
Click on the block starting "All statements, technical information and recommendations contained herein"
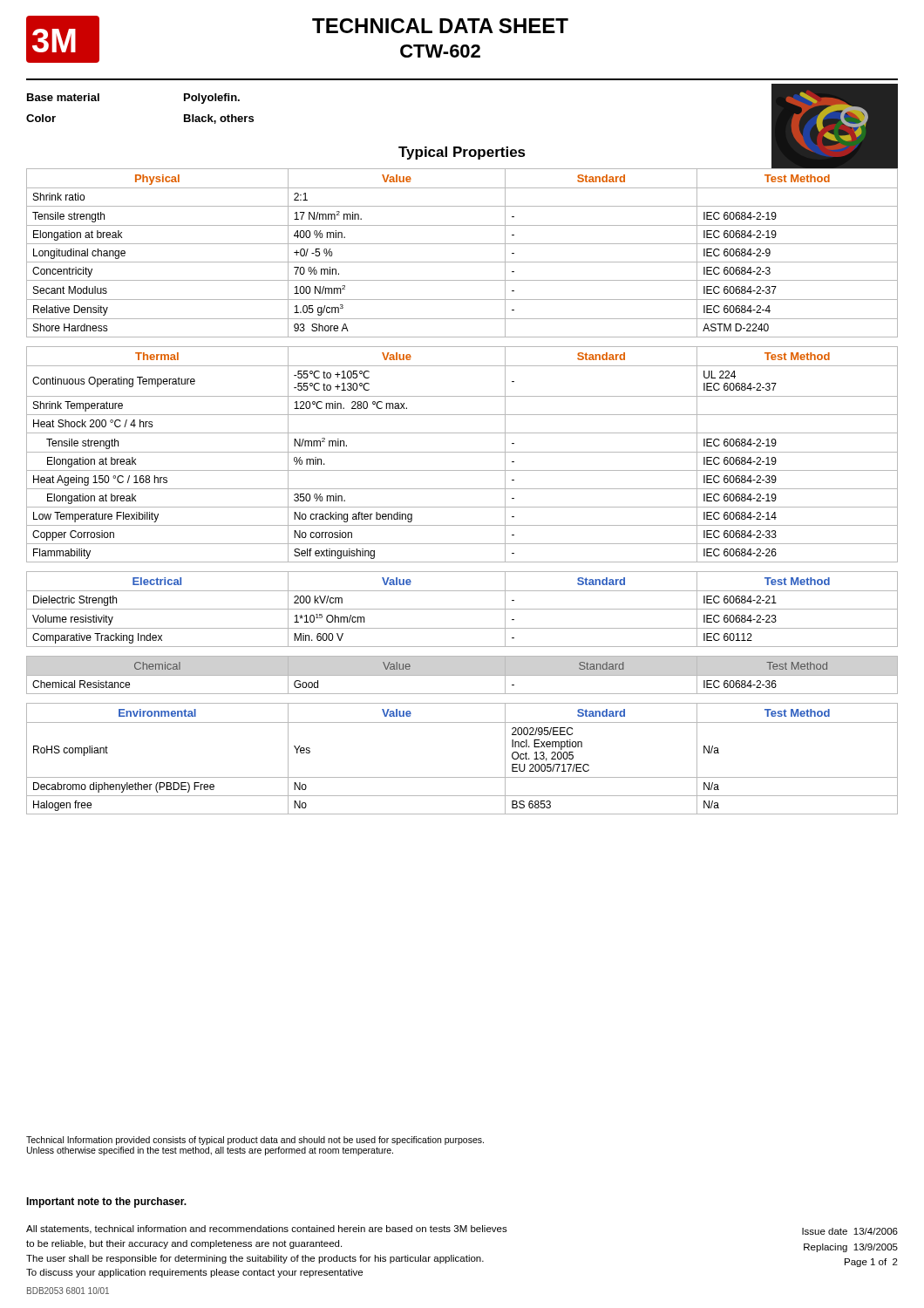(267, 1251)
